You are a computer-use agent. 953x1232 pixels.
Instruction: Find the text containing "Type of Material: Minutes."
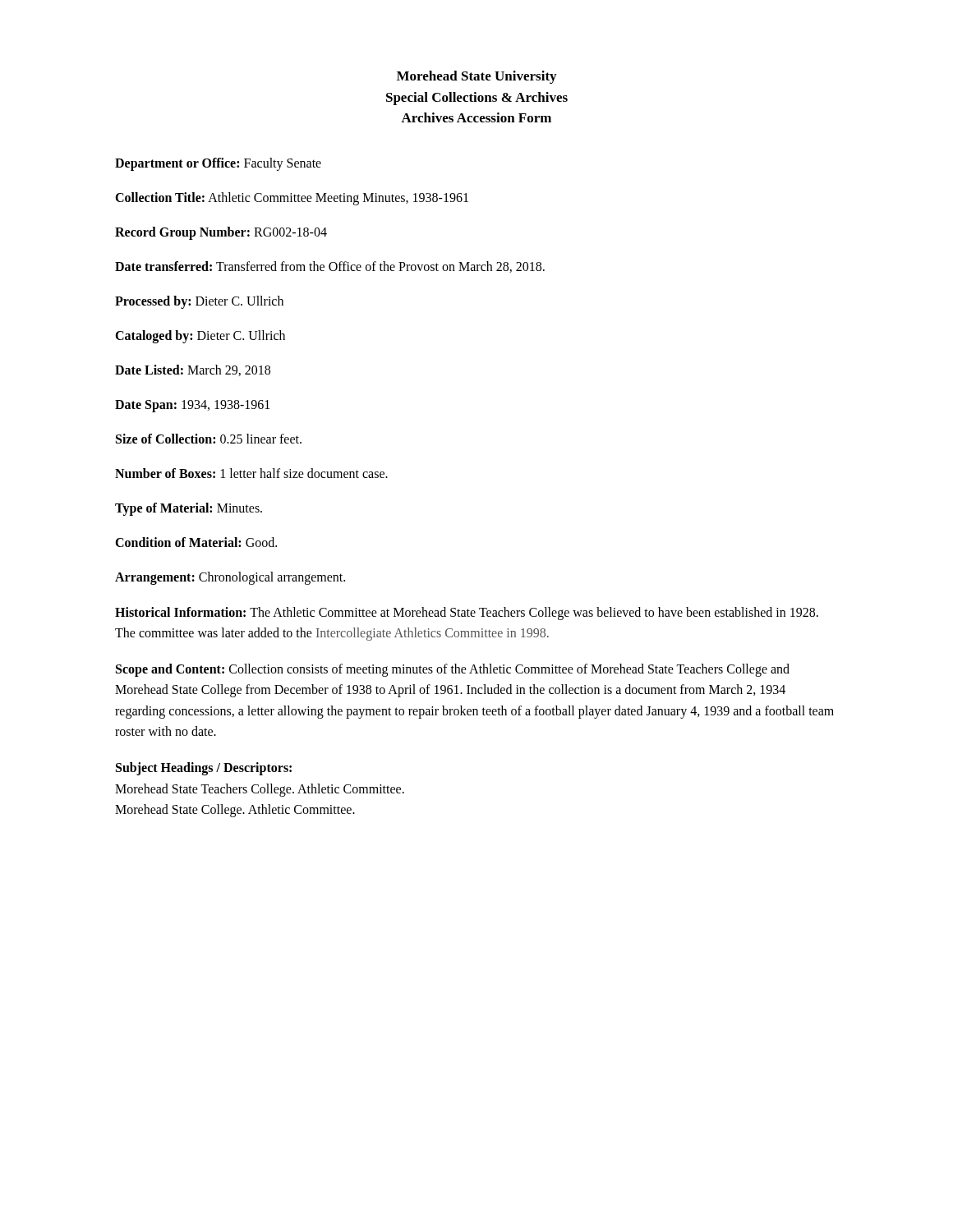tap(189, 508)
